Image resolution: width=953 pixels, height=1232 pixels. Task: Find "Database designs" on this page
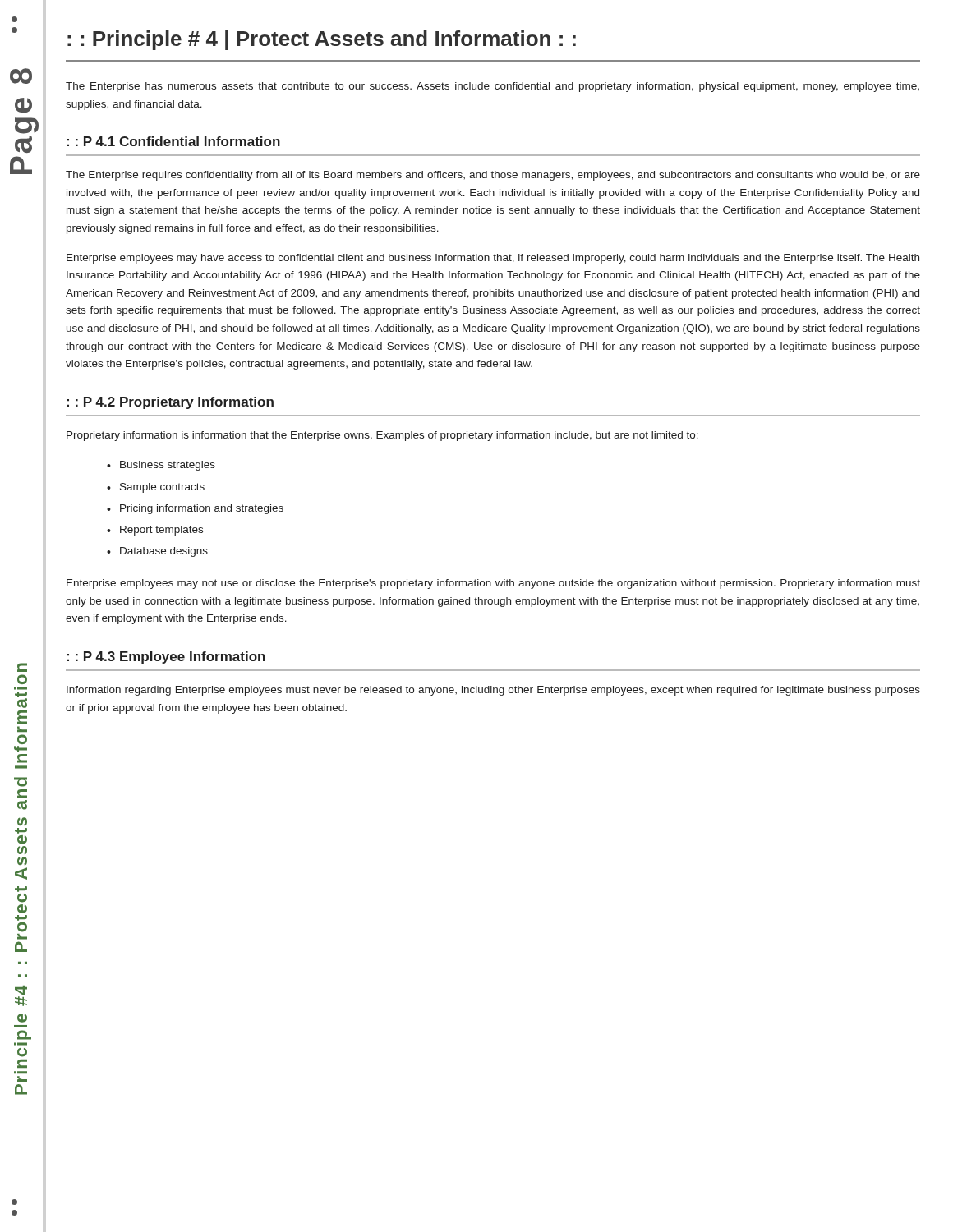pyautogui.click(x=163, y=551)
